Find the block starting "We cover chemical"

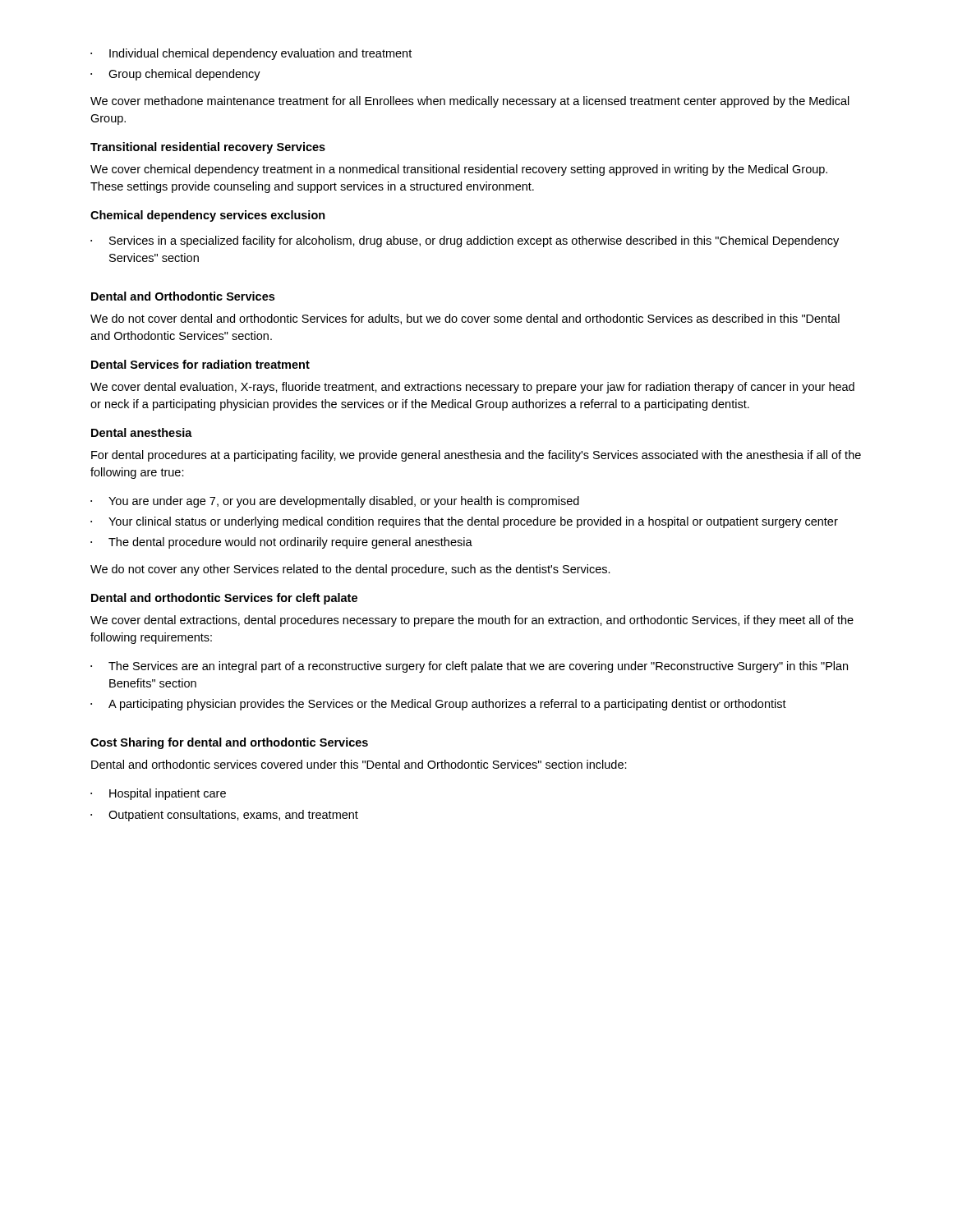click(476, 178)
